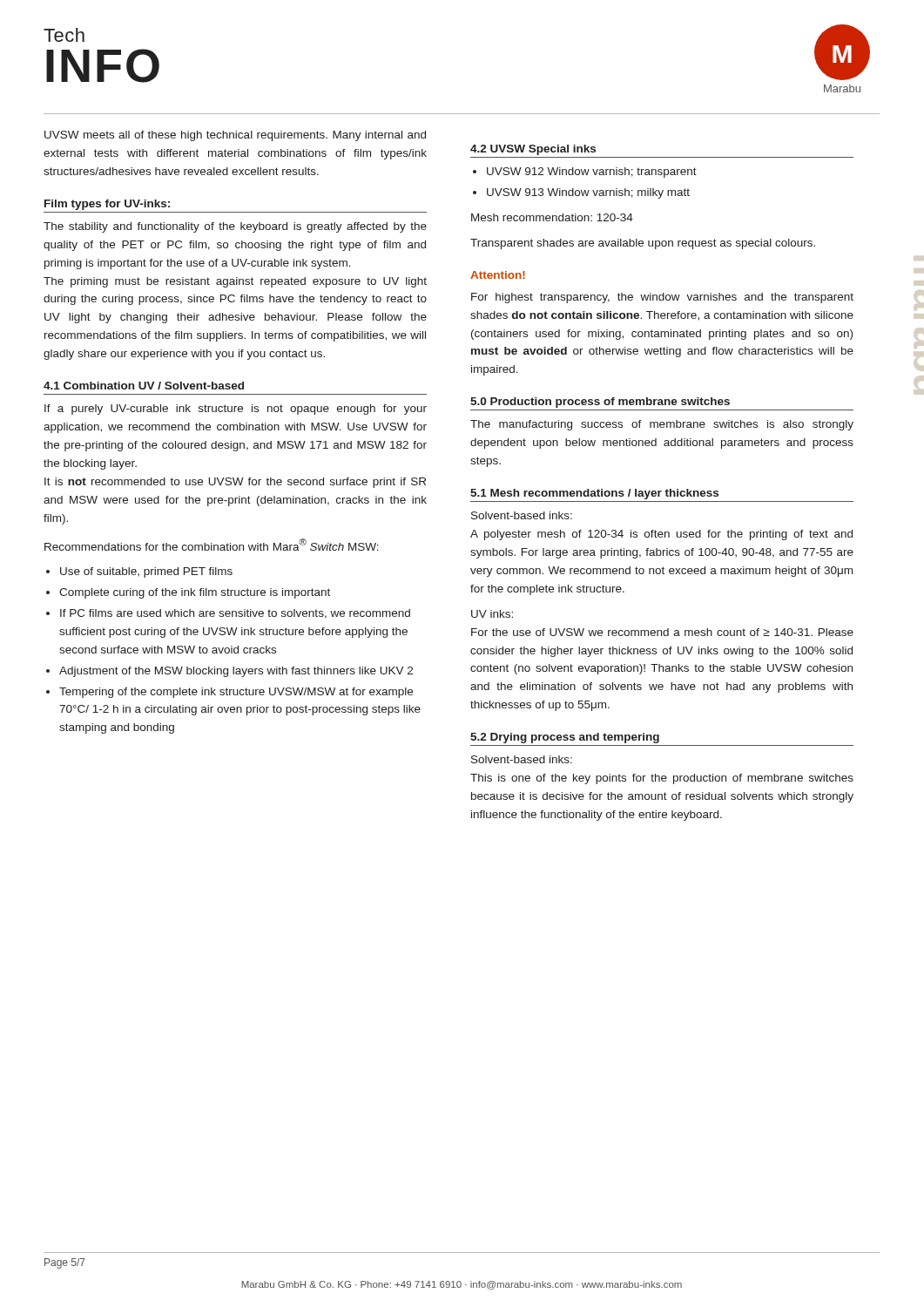Viewport: 924px width, 1307px height.
Task: Click on the text block that reads "If a purely UV-curable"
Action: click(x=236, y=410)
